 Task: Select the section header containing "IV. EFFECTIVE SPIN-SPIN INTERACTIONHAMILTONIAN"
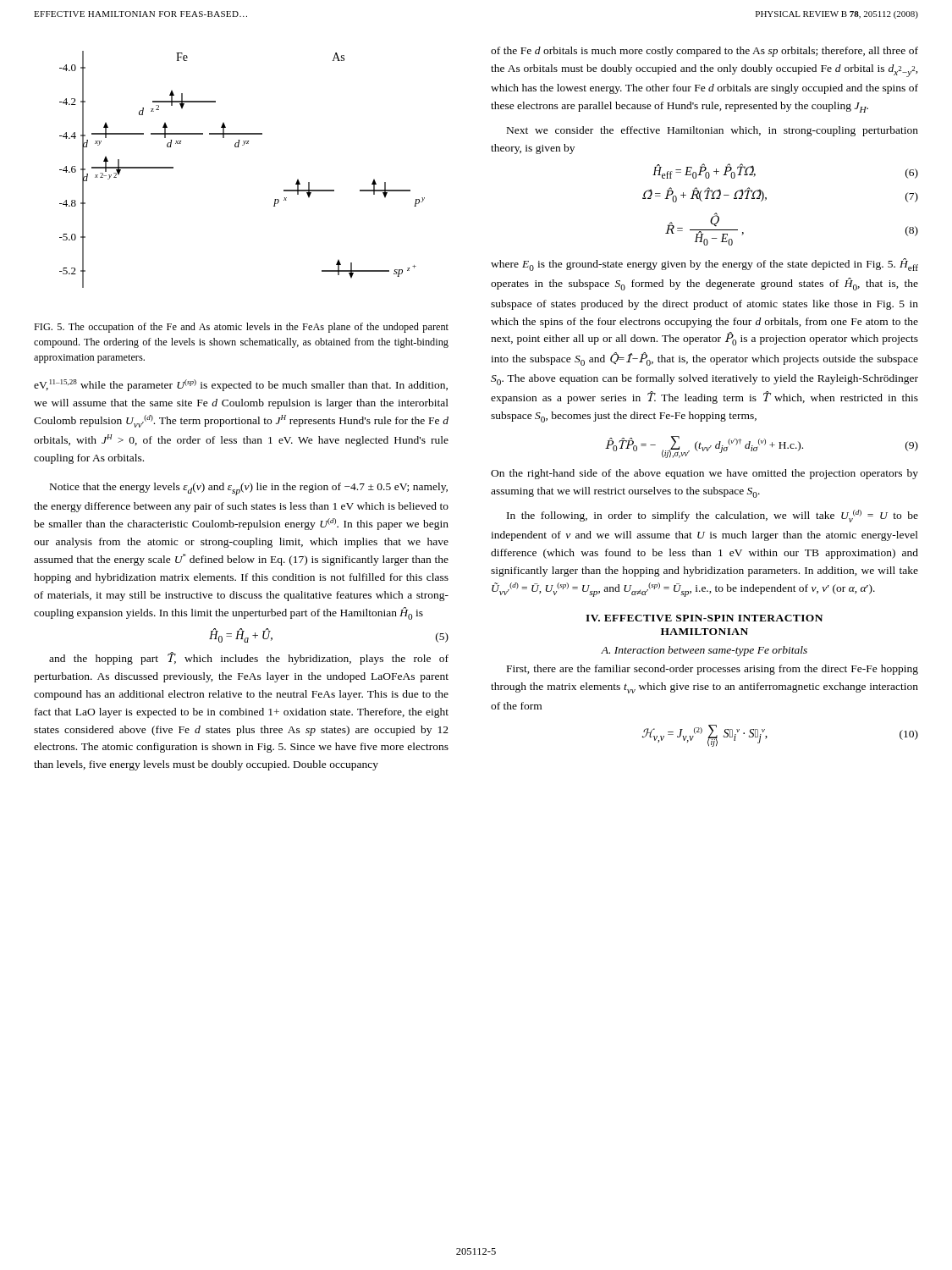pyautogui.click(x=704, y=624)
